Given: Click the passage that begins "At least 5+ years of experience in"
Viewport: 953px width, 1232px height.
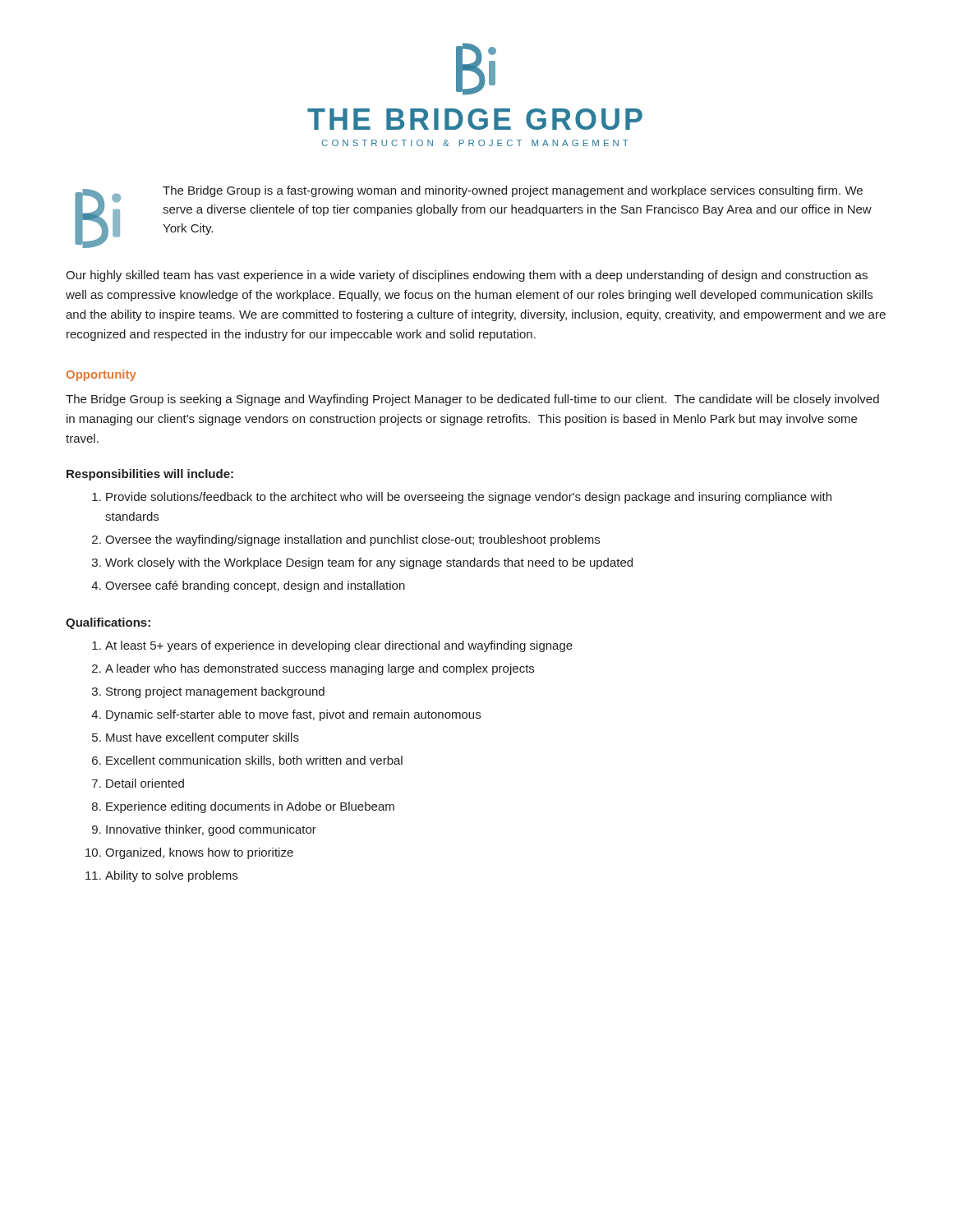Looking at the screenshot, I should 339,645.
